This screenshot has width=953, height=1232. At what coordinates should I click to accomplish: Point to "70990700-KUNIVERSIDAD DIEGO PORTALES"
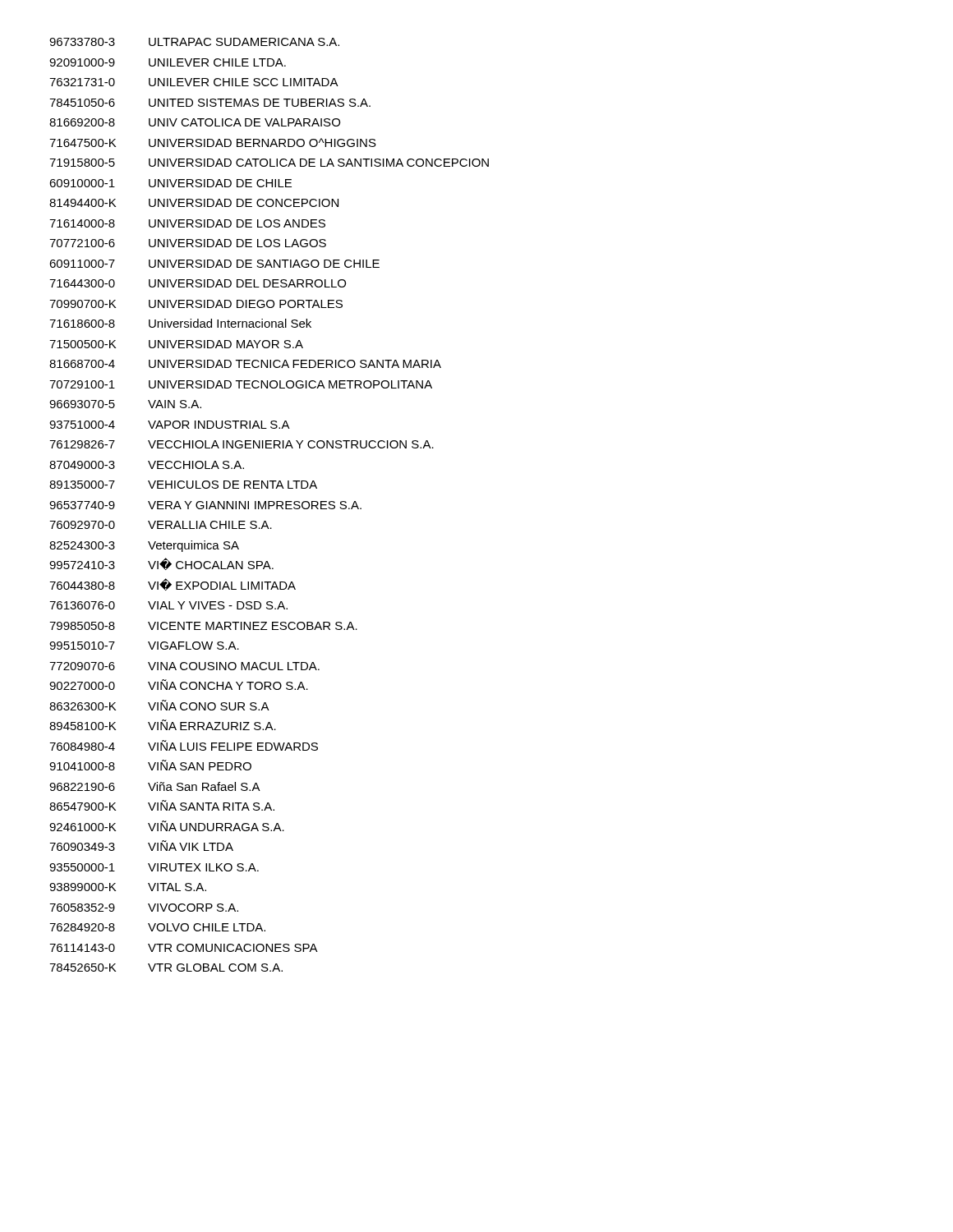coord(196,304)
